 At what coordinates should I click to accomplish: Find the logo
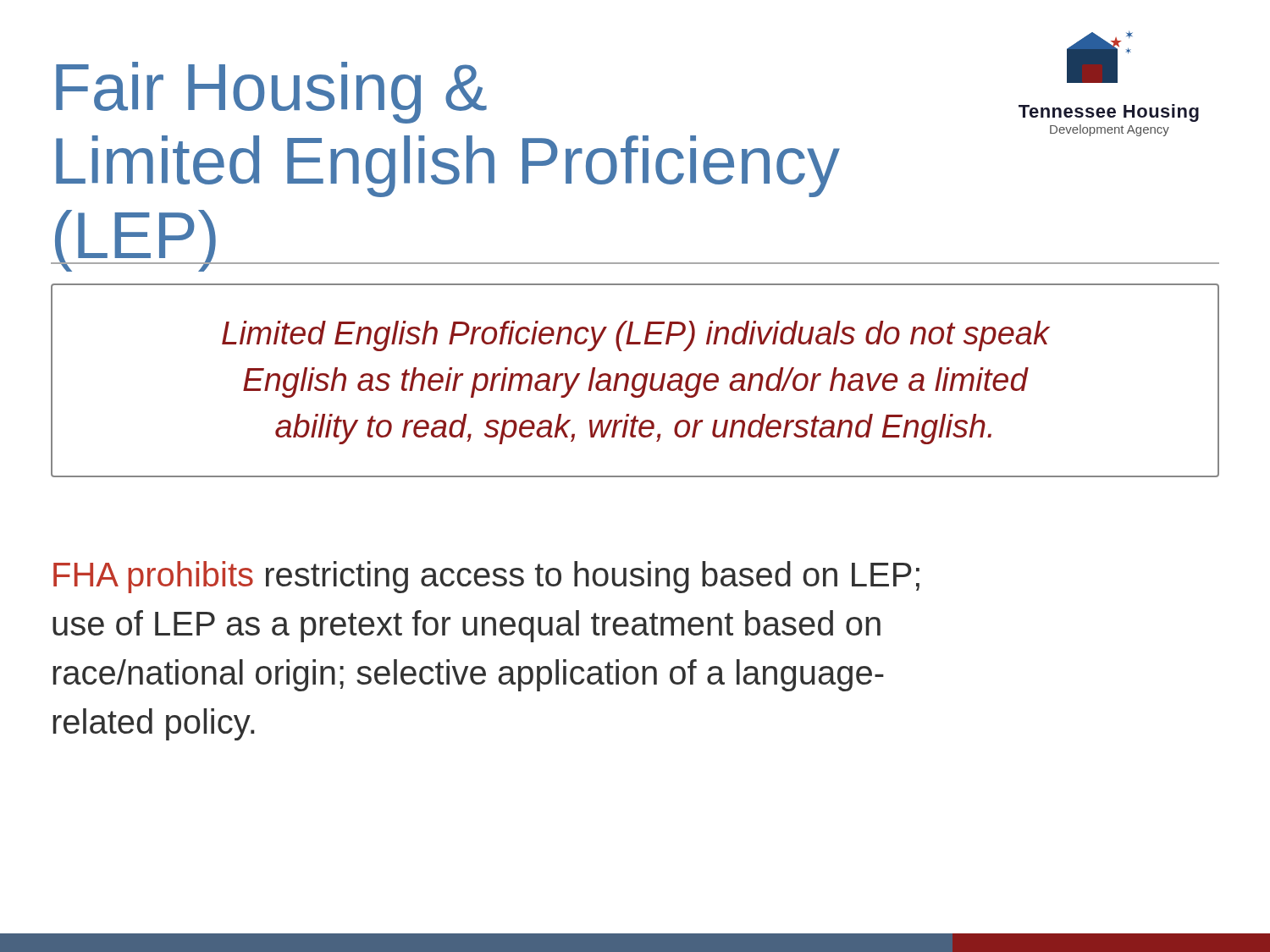click(x=1109, y=80)
